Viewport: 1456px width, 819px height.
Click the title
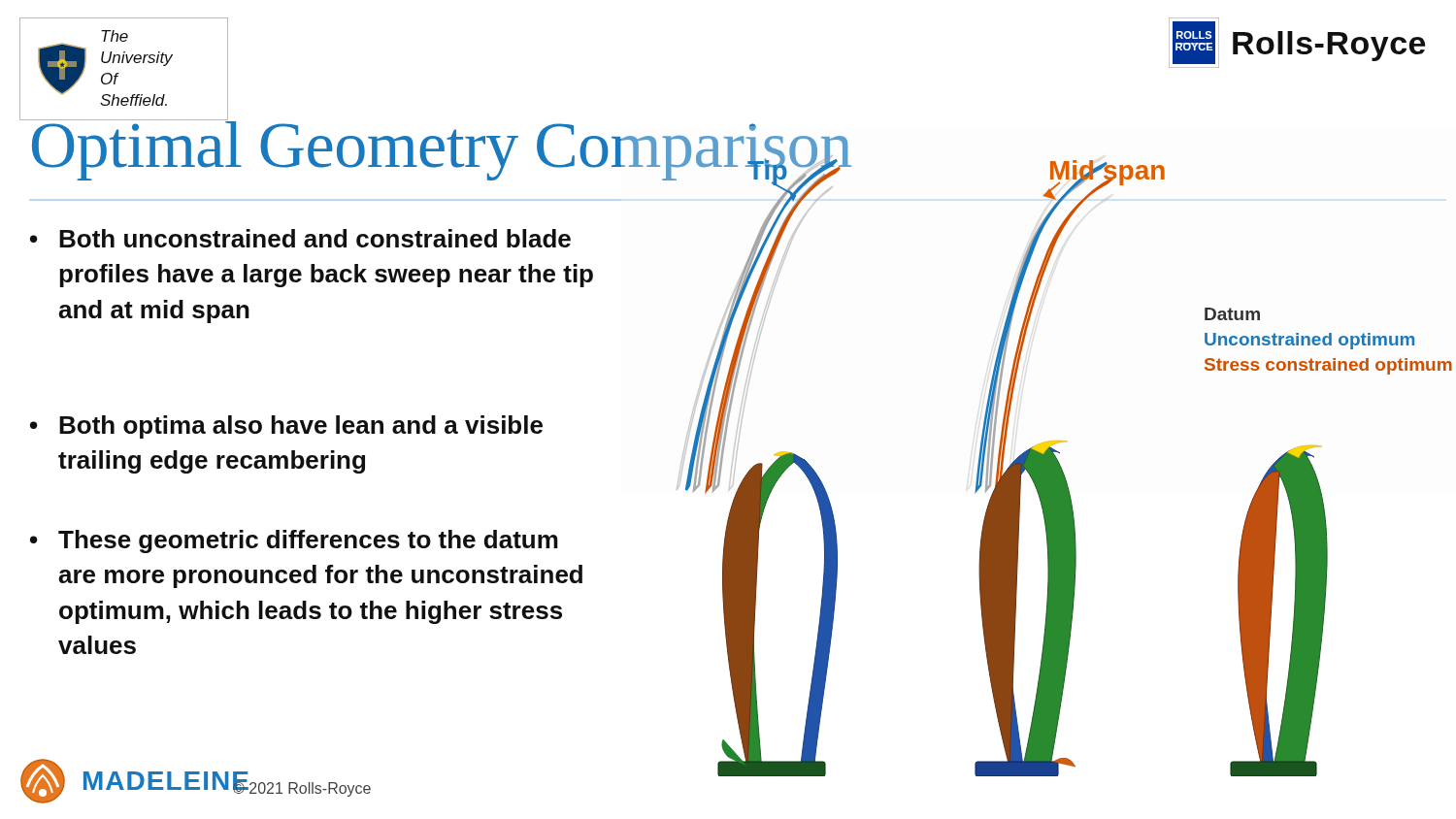441,145
